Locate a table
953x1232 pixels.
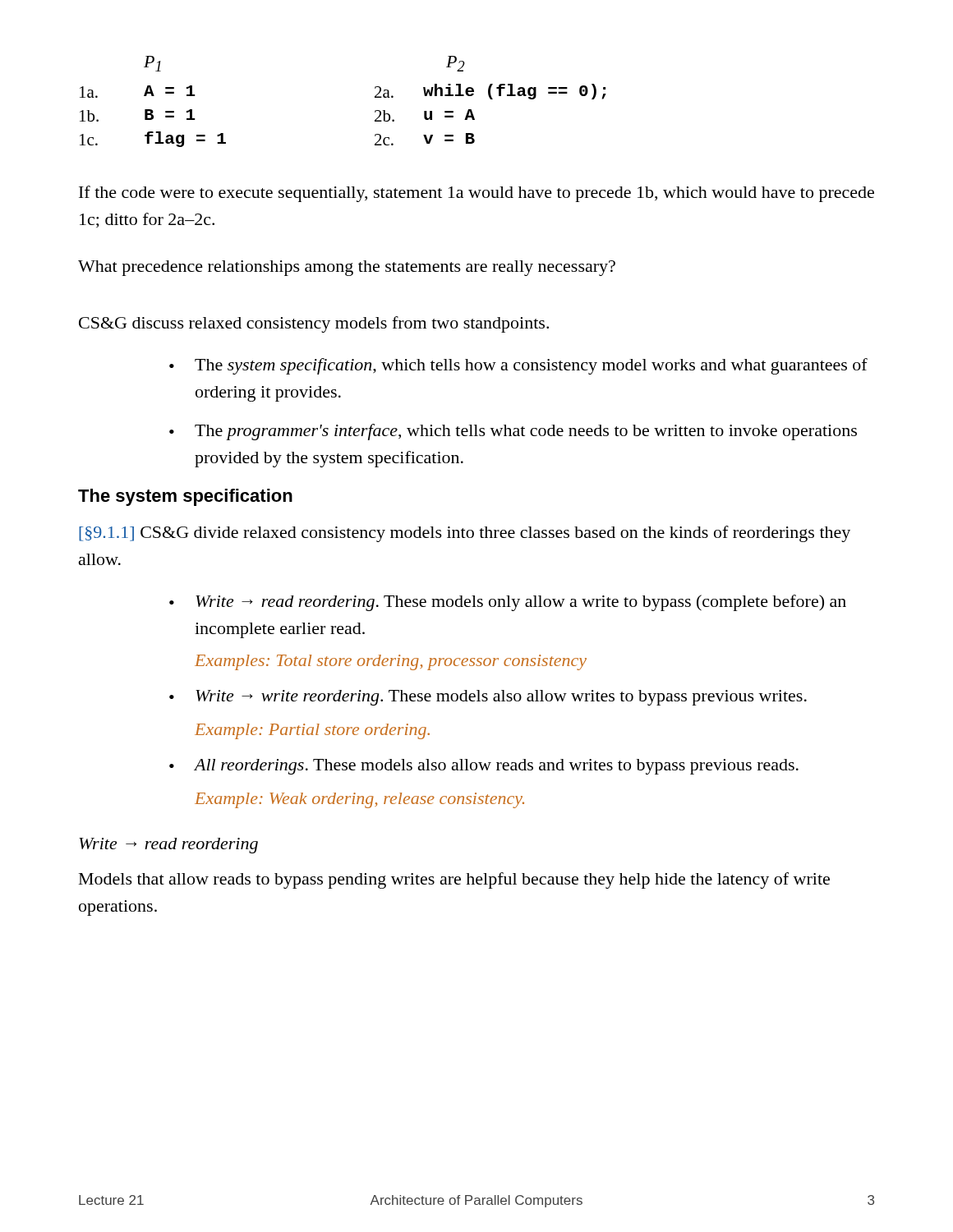tap(476, 101)
